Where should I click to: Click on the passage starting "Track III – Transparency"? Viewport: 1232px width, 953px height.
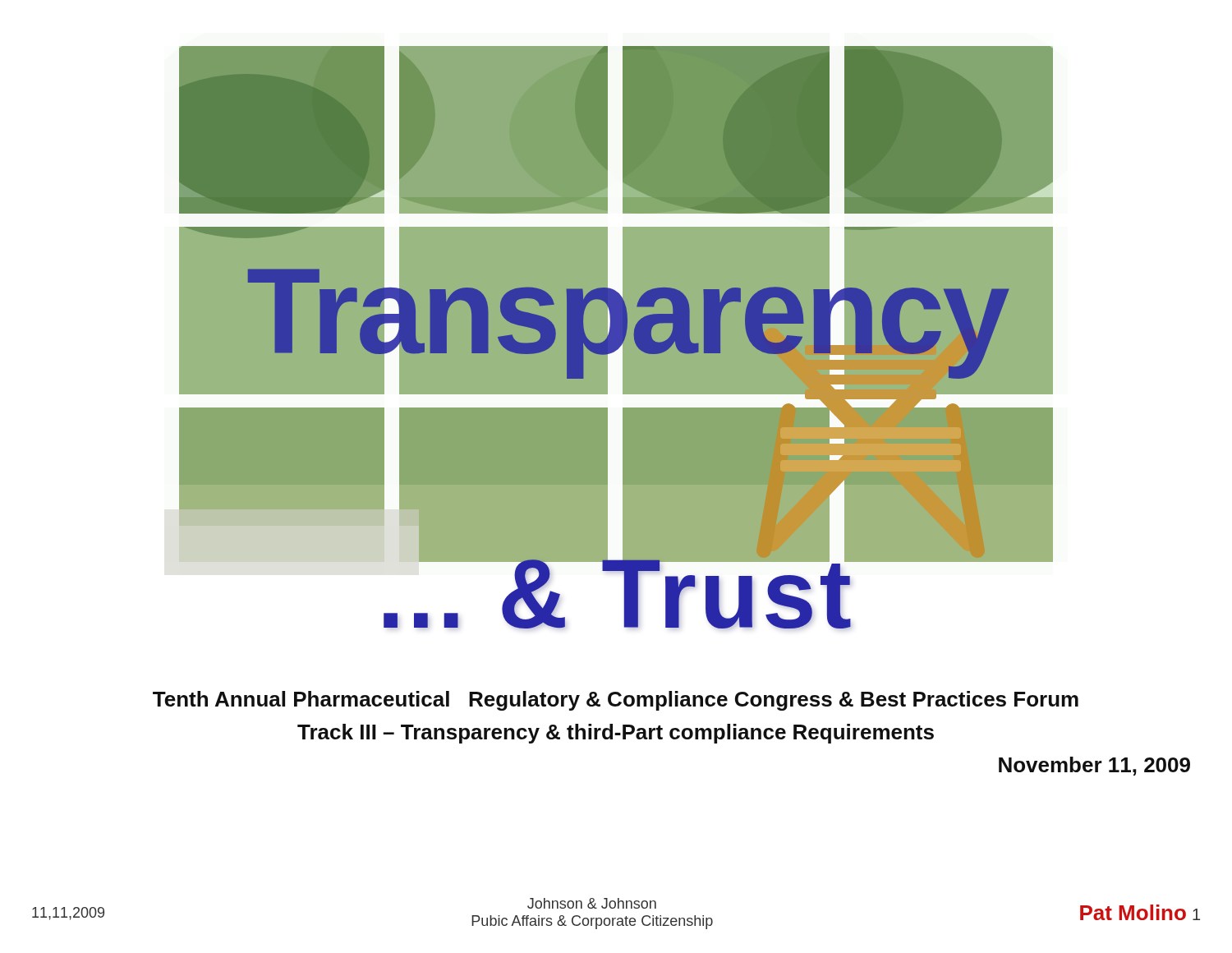tap(616, 732)
